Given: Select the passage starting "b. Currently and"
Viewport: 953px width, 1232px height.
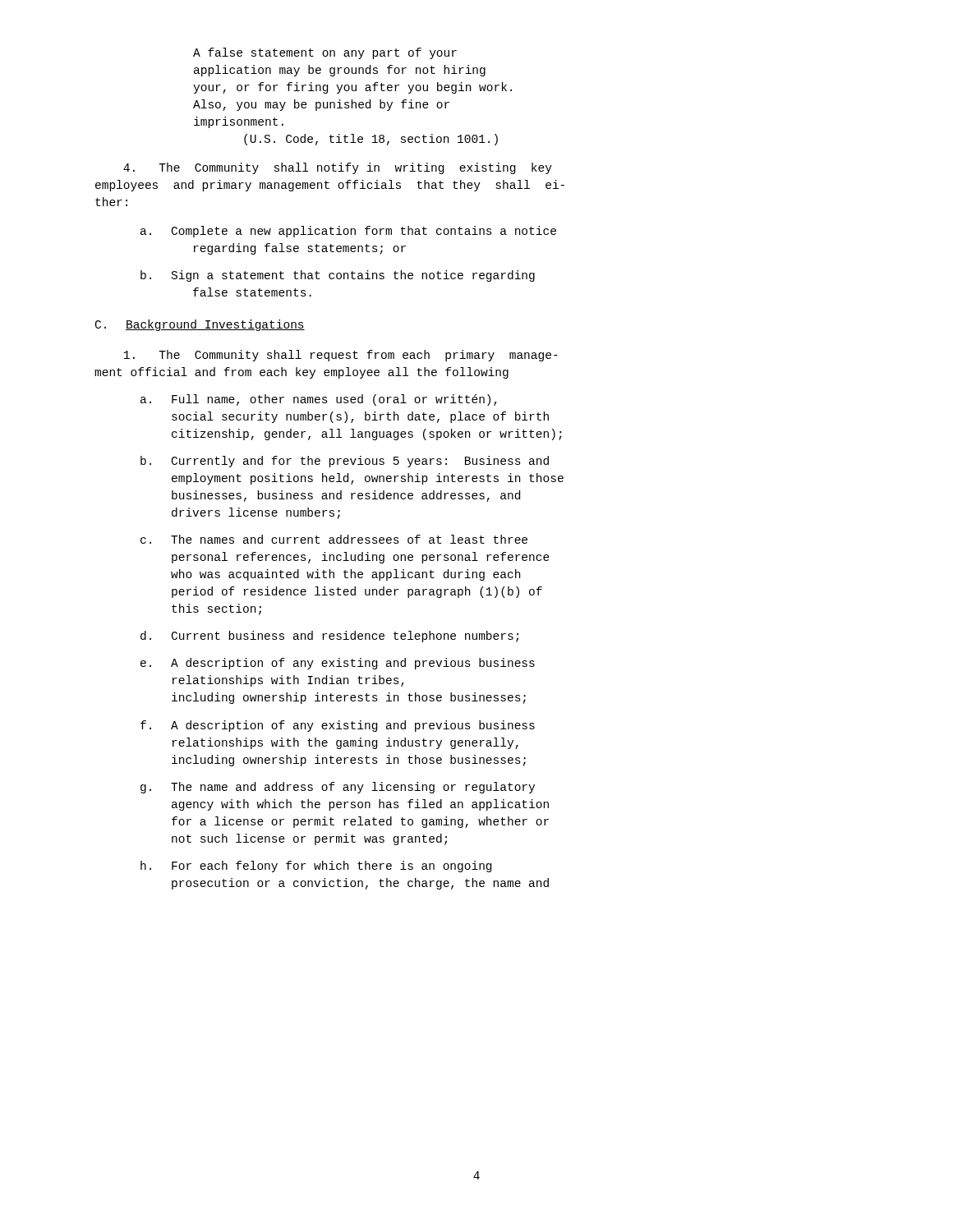Looking at the screenshot, I should [352, 488].
